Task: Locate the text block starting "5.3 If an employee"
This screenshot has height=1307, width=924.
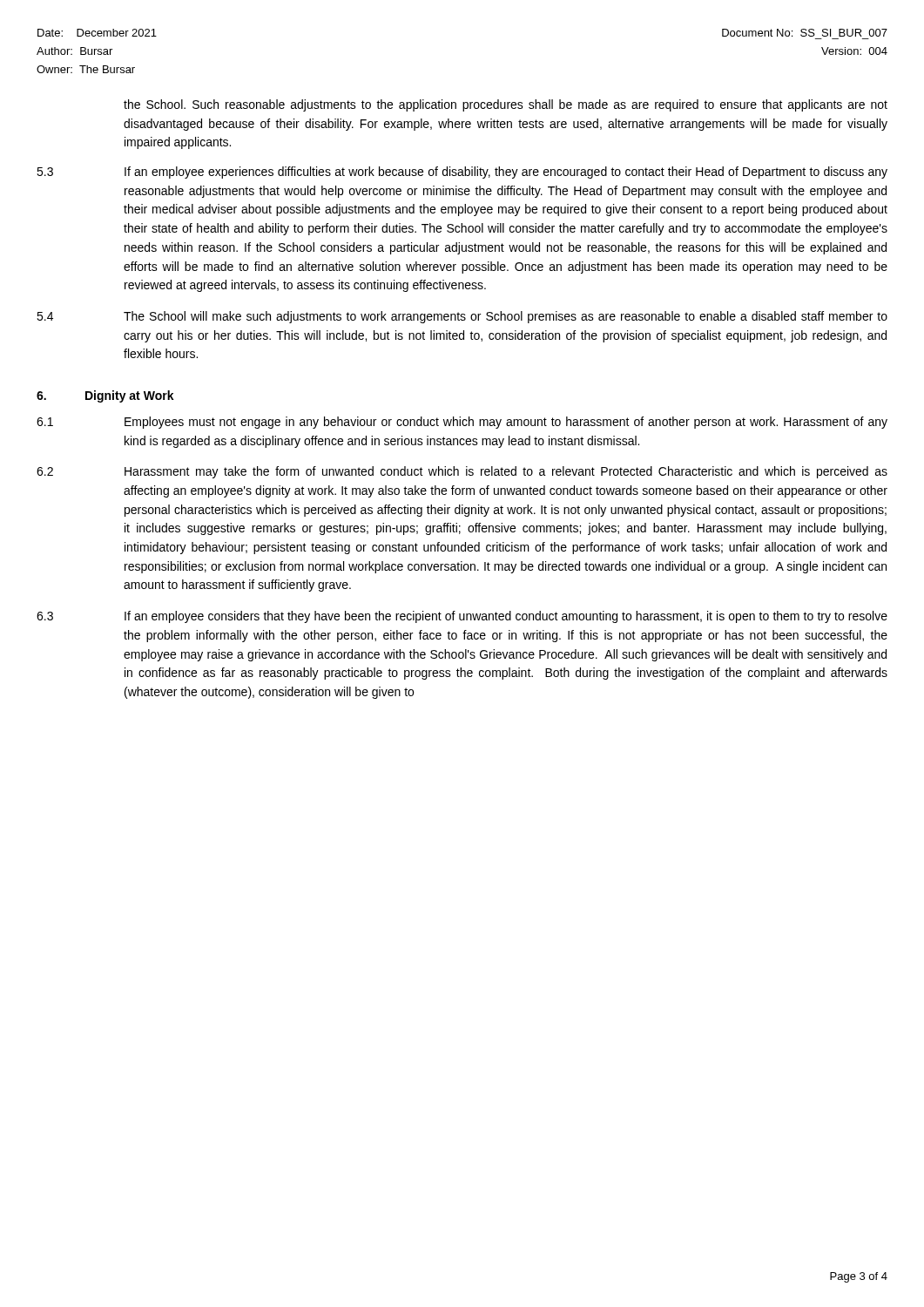Action: pos(462,229)
